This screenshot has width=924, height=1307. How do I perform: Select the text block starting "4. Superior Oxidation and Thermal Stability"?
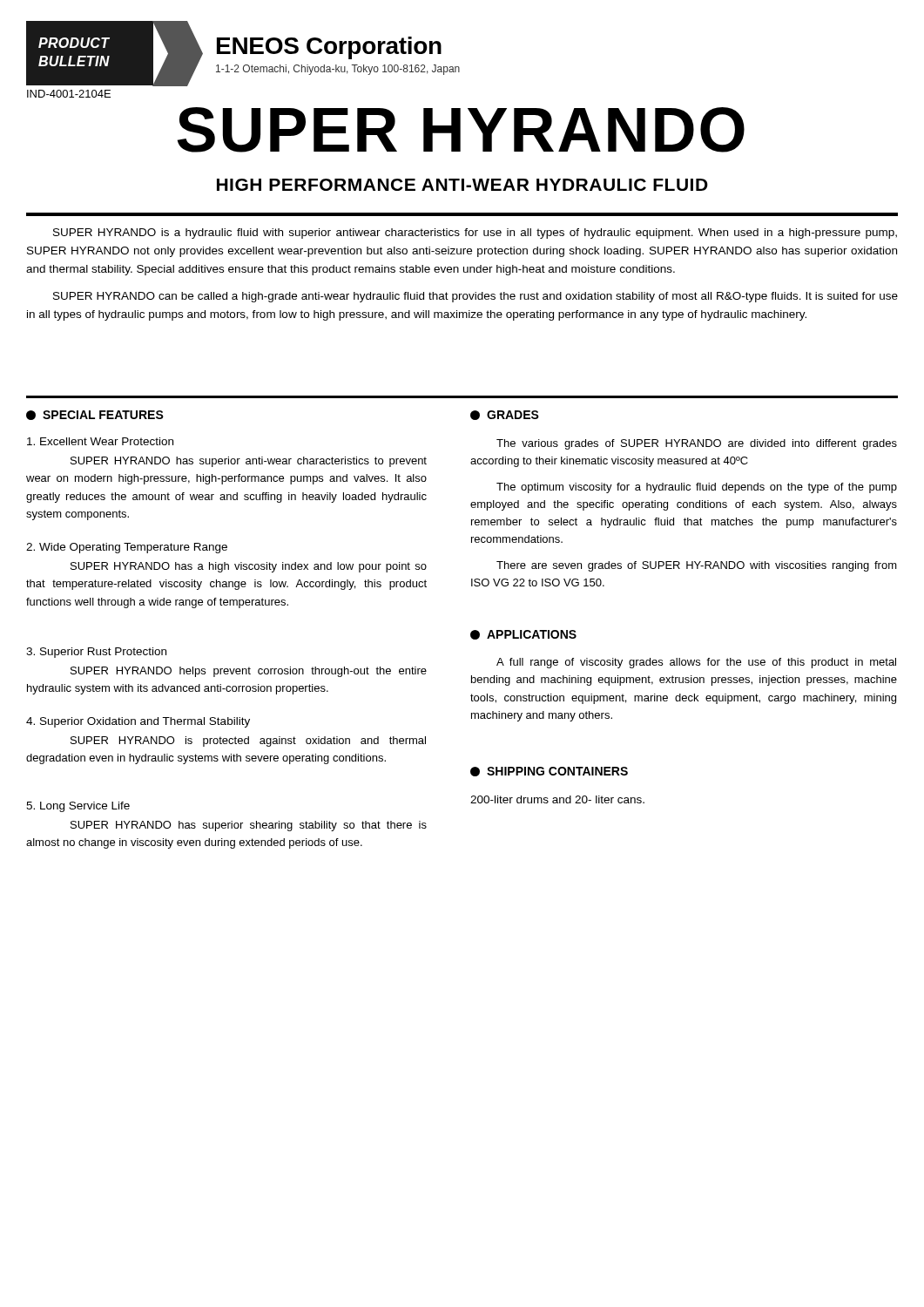tap(226, 741)
